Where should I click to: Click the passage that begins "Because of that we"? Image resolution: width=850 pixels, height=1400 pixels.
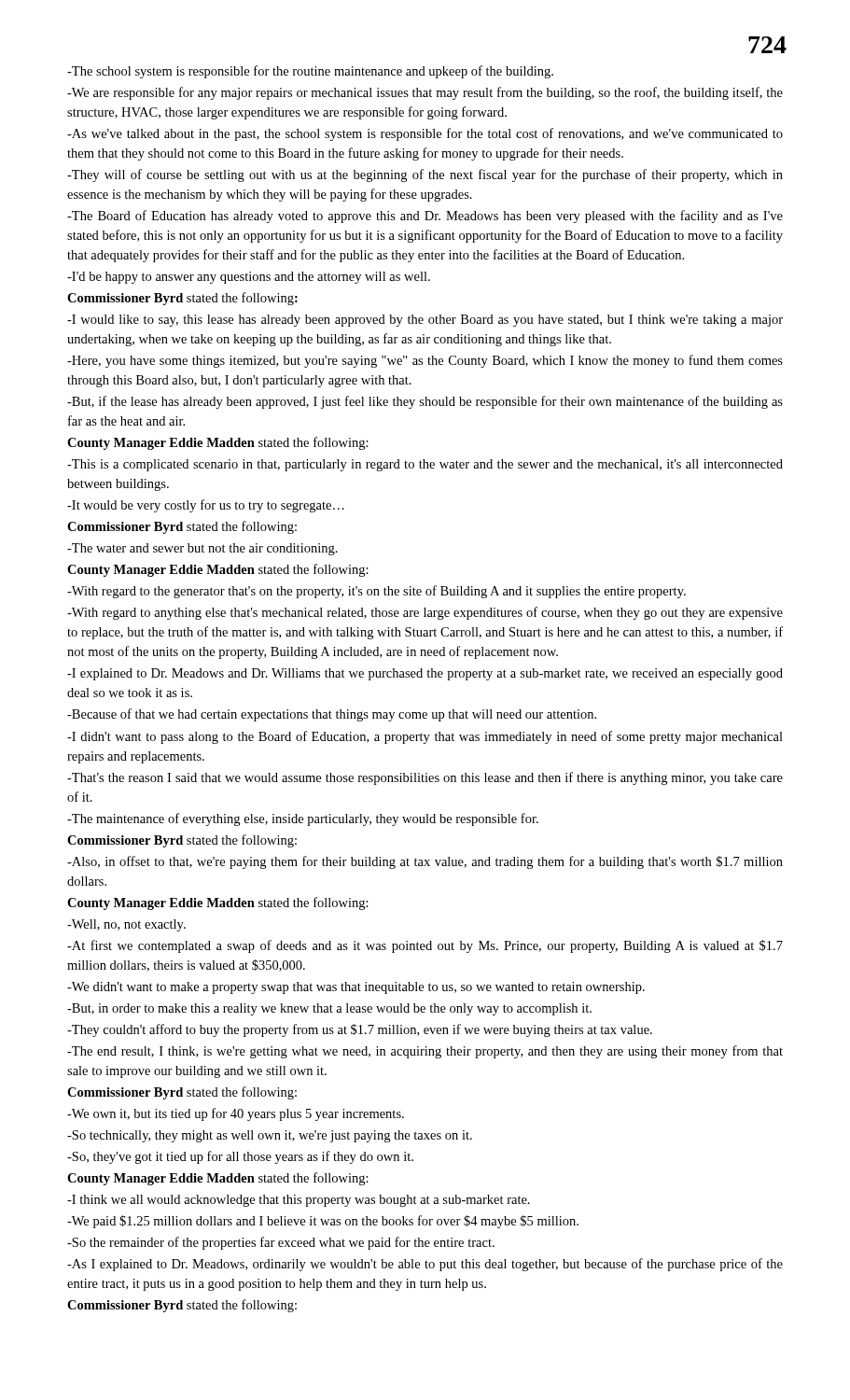[x=425, y=715]
